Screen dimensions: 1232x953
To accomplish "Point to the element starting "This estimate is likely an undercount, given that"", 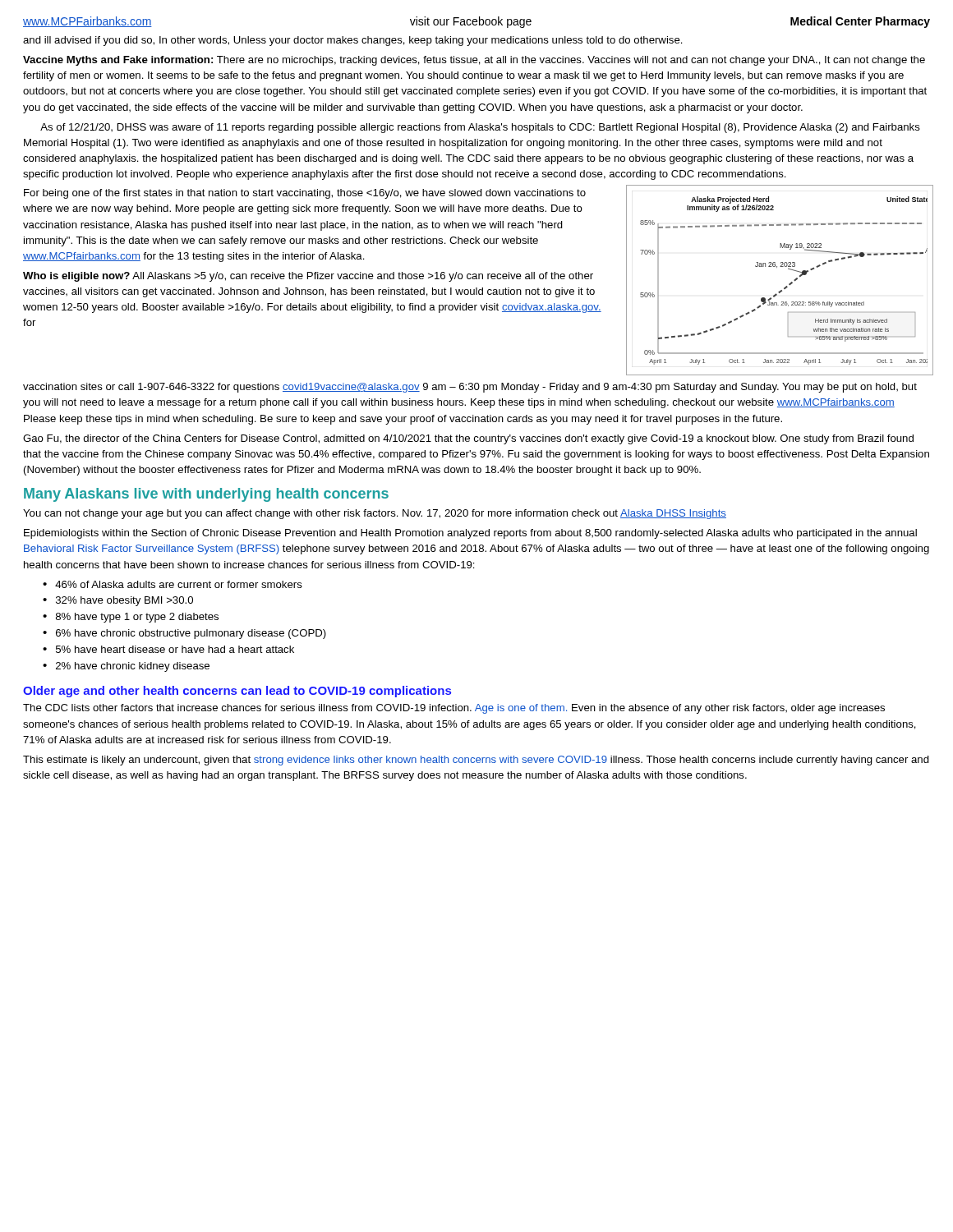I will click(x=476, y=767).
